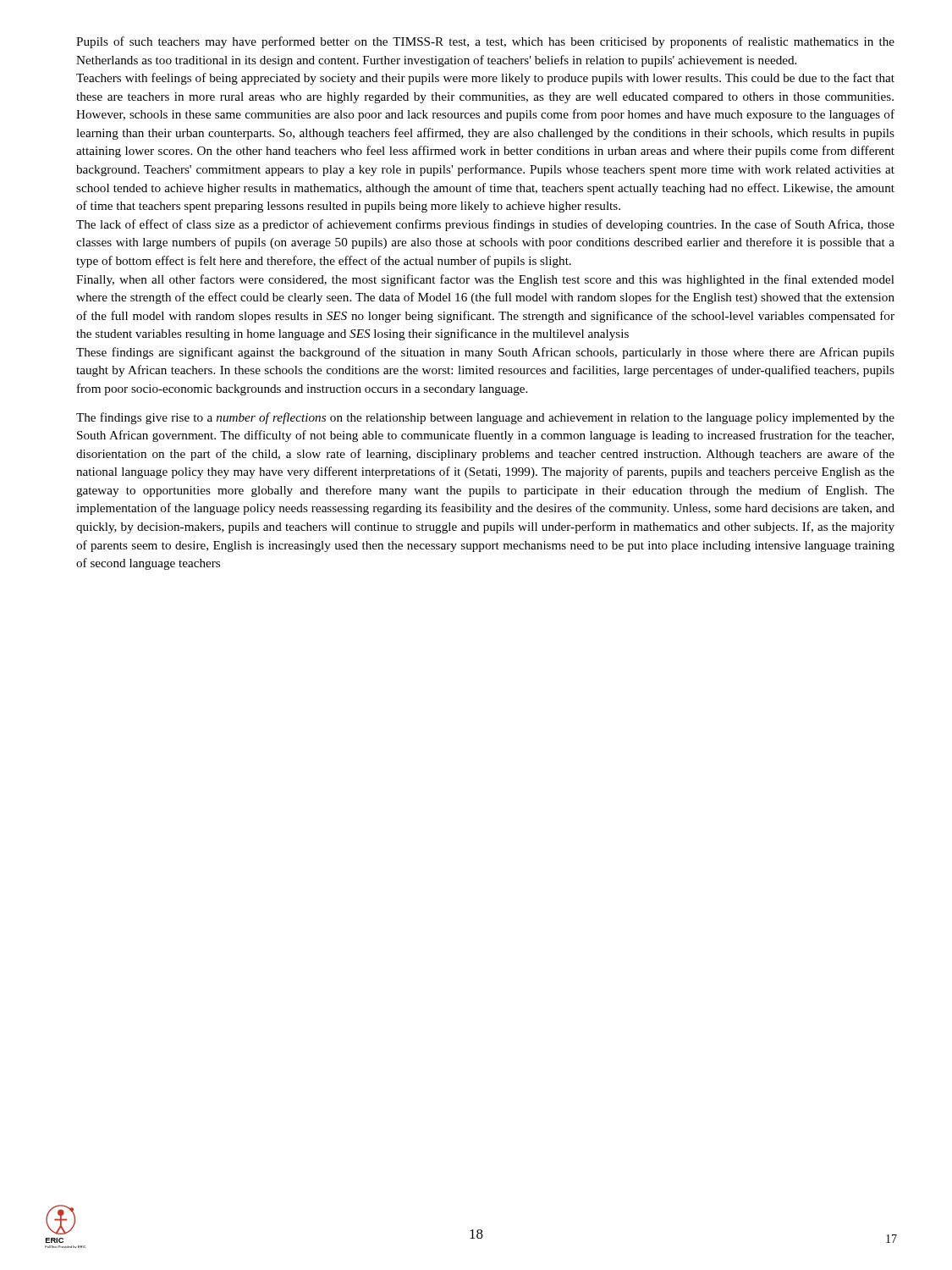Image resolution: width=952 pixels, height=1270 pixels.
Task: Find the text block starting "Finally, when all other factors were"
Action: (x=485, y=306)
